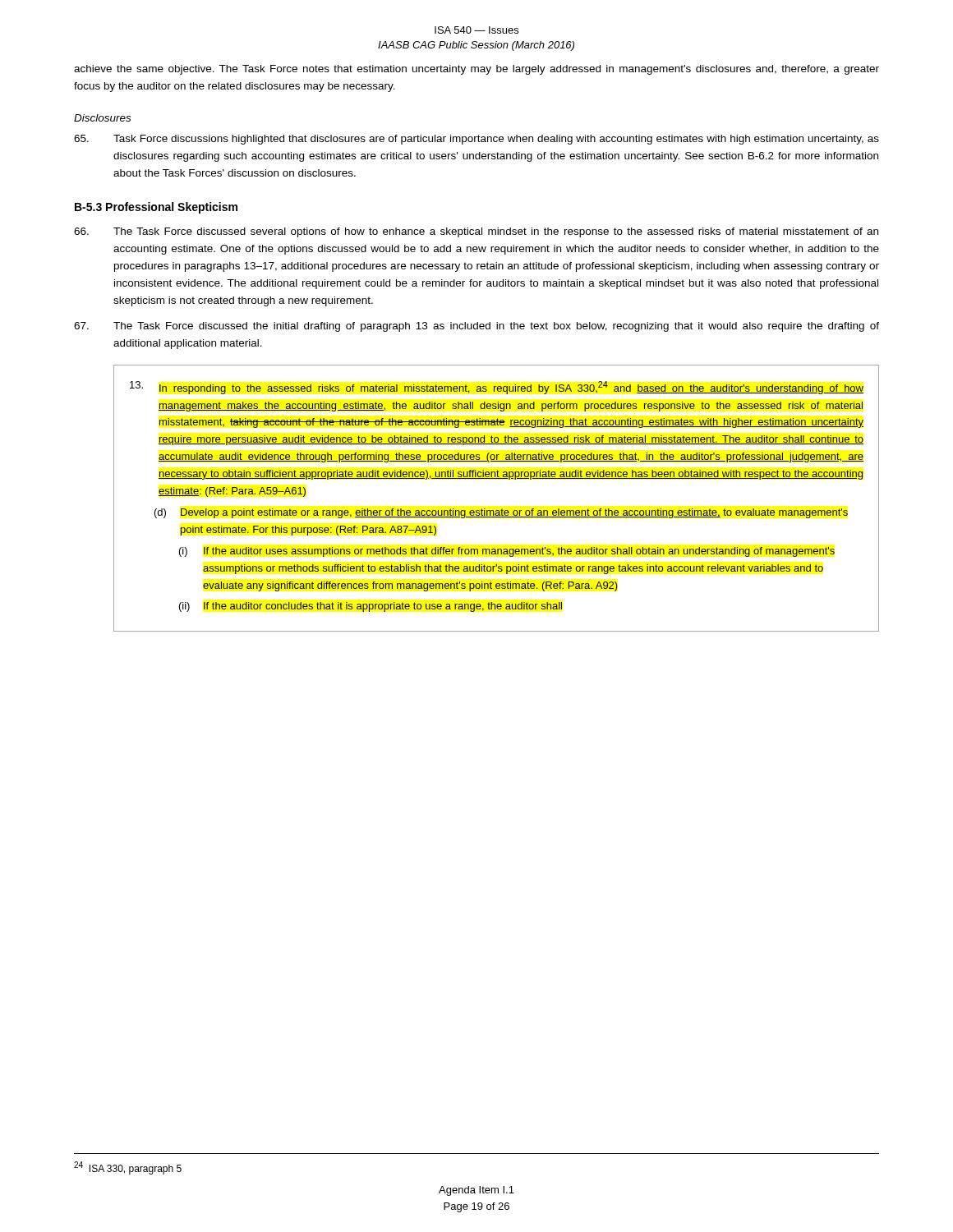The height and width of the screenshot is (1232, 953).
Task: Click the passage that begins "65. Task Force discussions highlighted that disclosures"
Action: pos(476,157)
